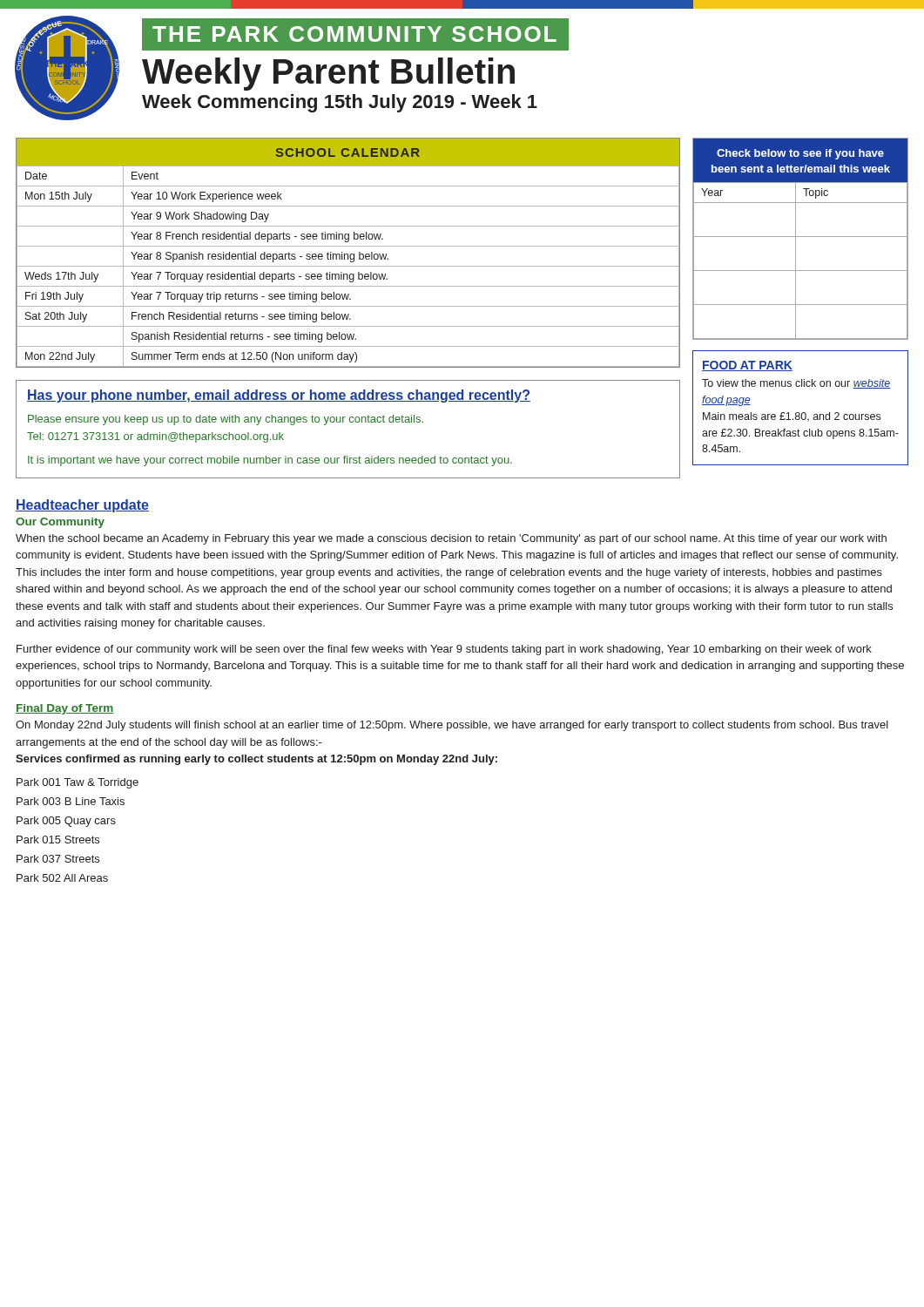Point to the block starting "On Monday 22nd July"
924x1307 pixels.
pyautogui.click(x=452, y=741)
